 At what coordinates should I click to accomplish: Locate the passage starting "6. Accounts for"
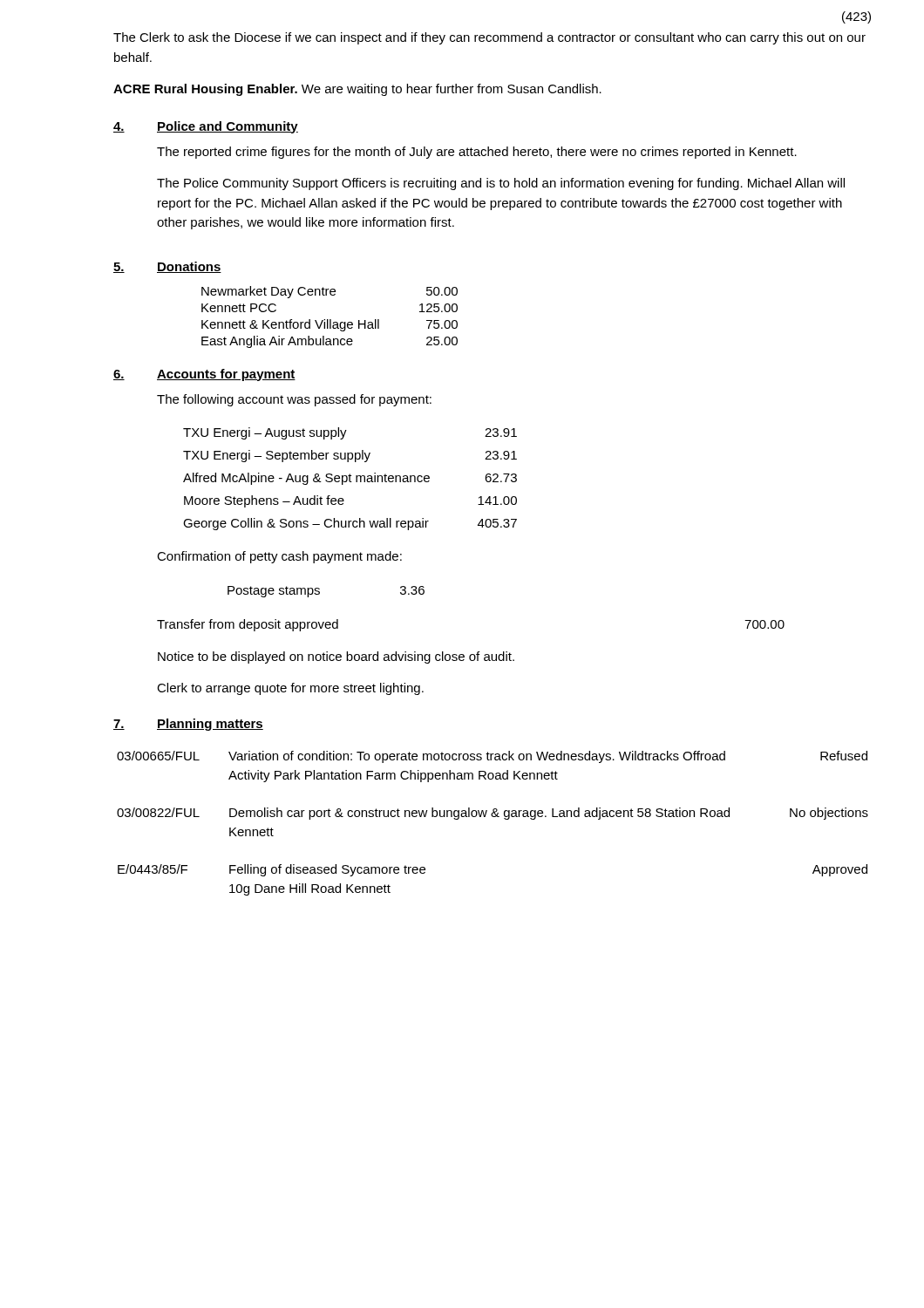[204, 373]
